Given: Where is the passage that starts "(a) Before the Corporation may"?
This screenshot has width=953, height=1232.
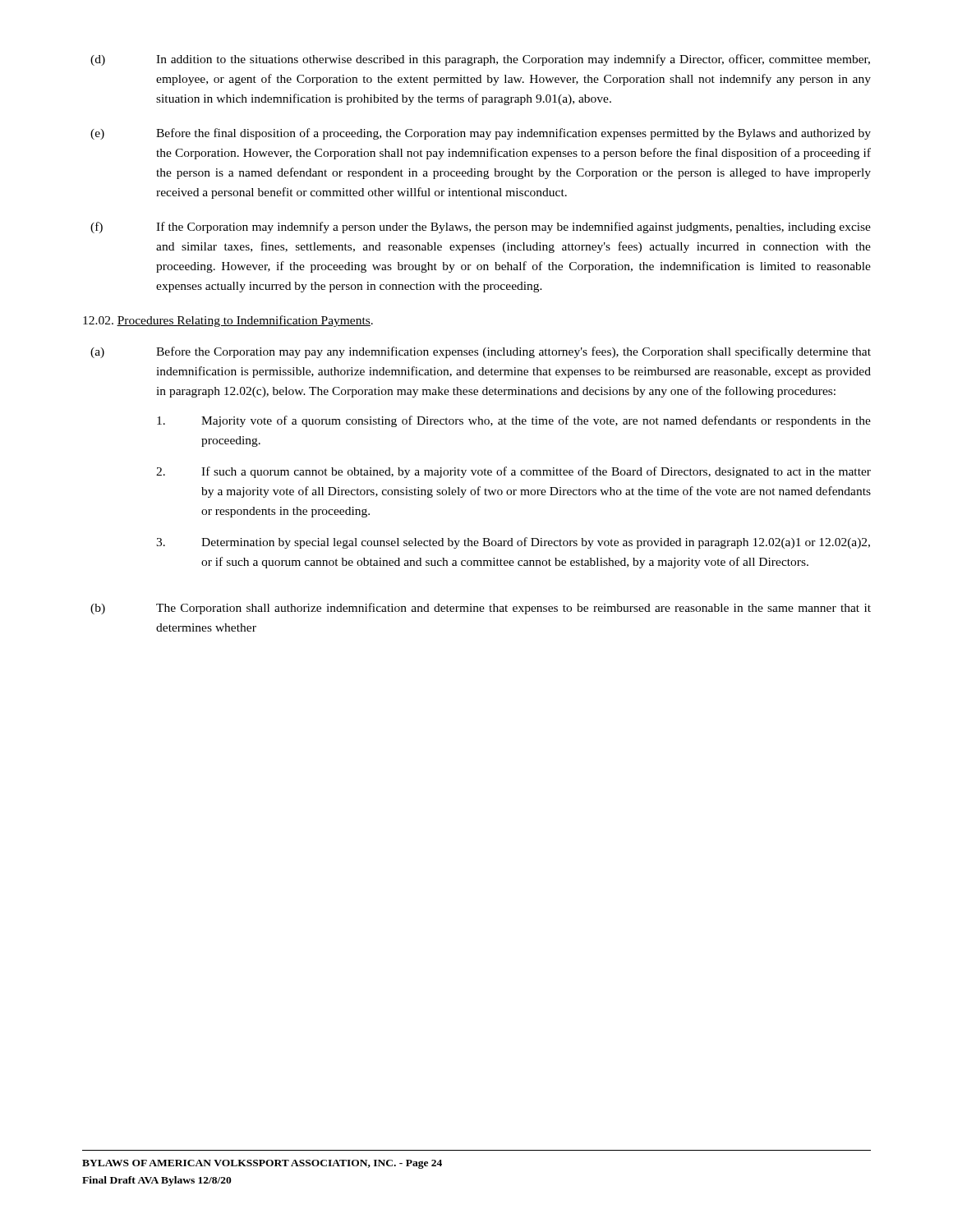Looking at the screenshot, I should coord(476,463).
